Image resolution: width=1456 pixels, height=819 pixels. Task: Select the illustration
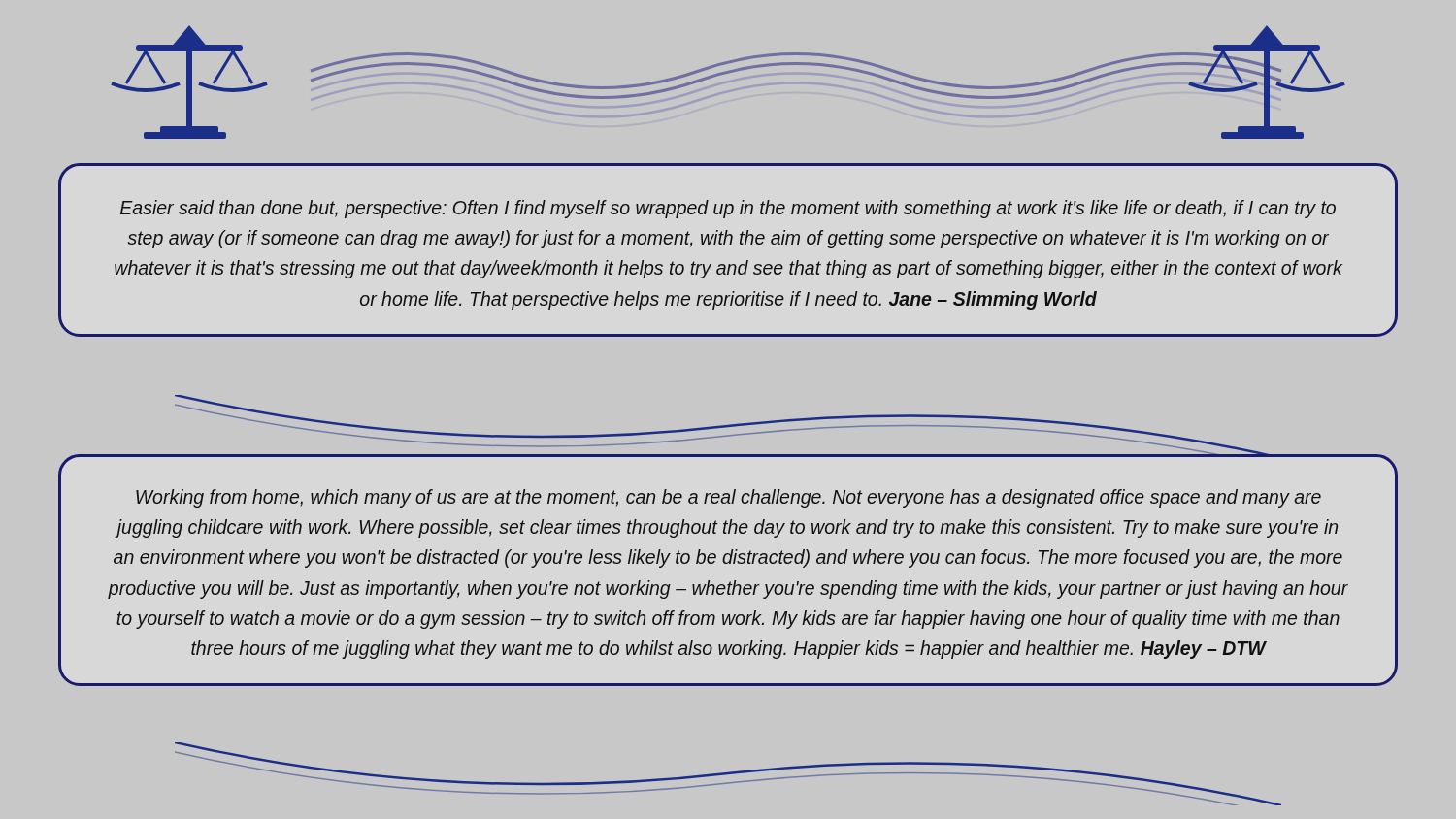728,85
